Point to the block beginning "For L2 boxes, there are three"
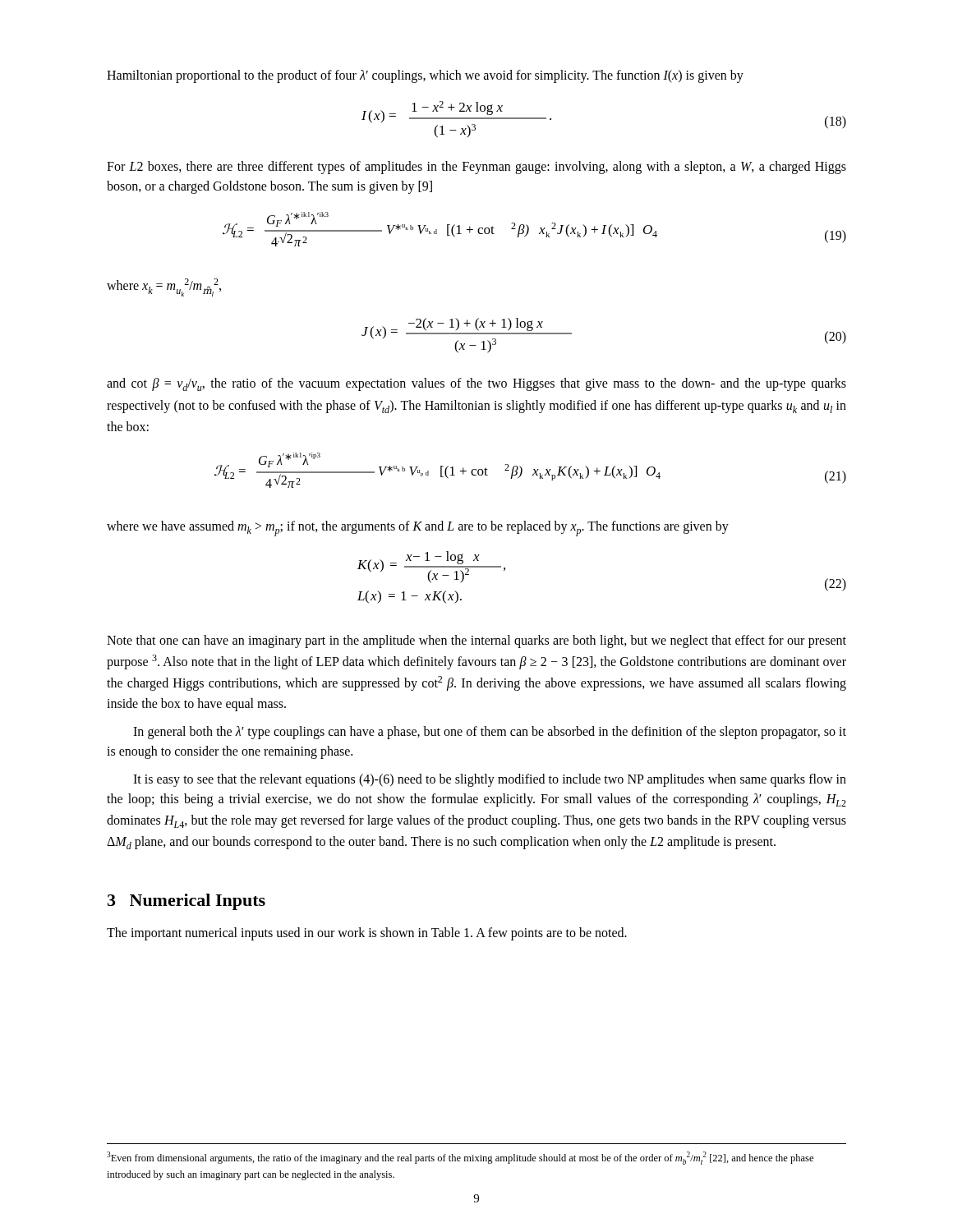 pyautogui.click(x=476, y=176)
